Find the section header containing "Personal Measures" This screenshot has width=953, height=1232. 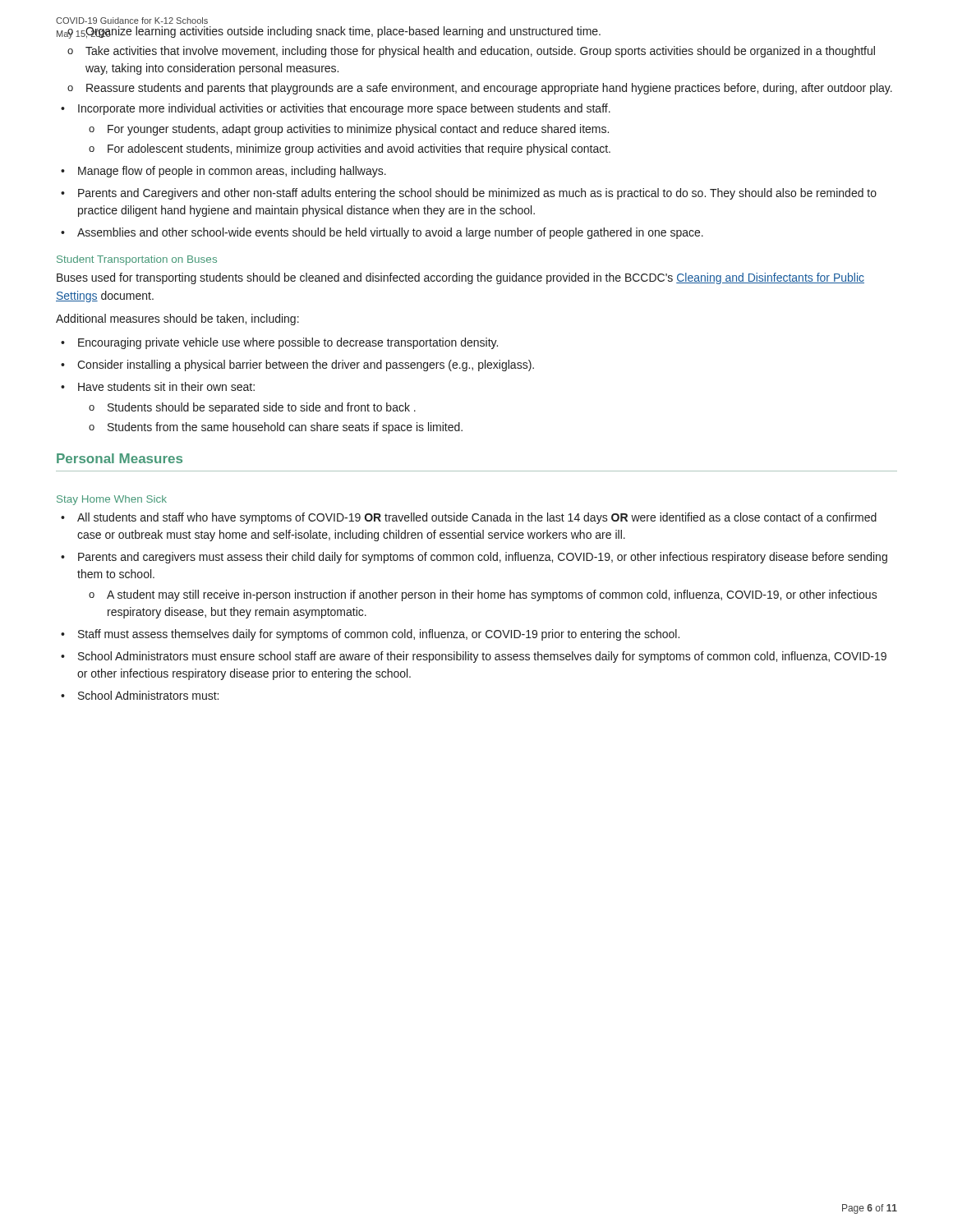point(120,459)
